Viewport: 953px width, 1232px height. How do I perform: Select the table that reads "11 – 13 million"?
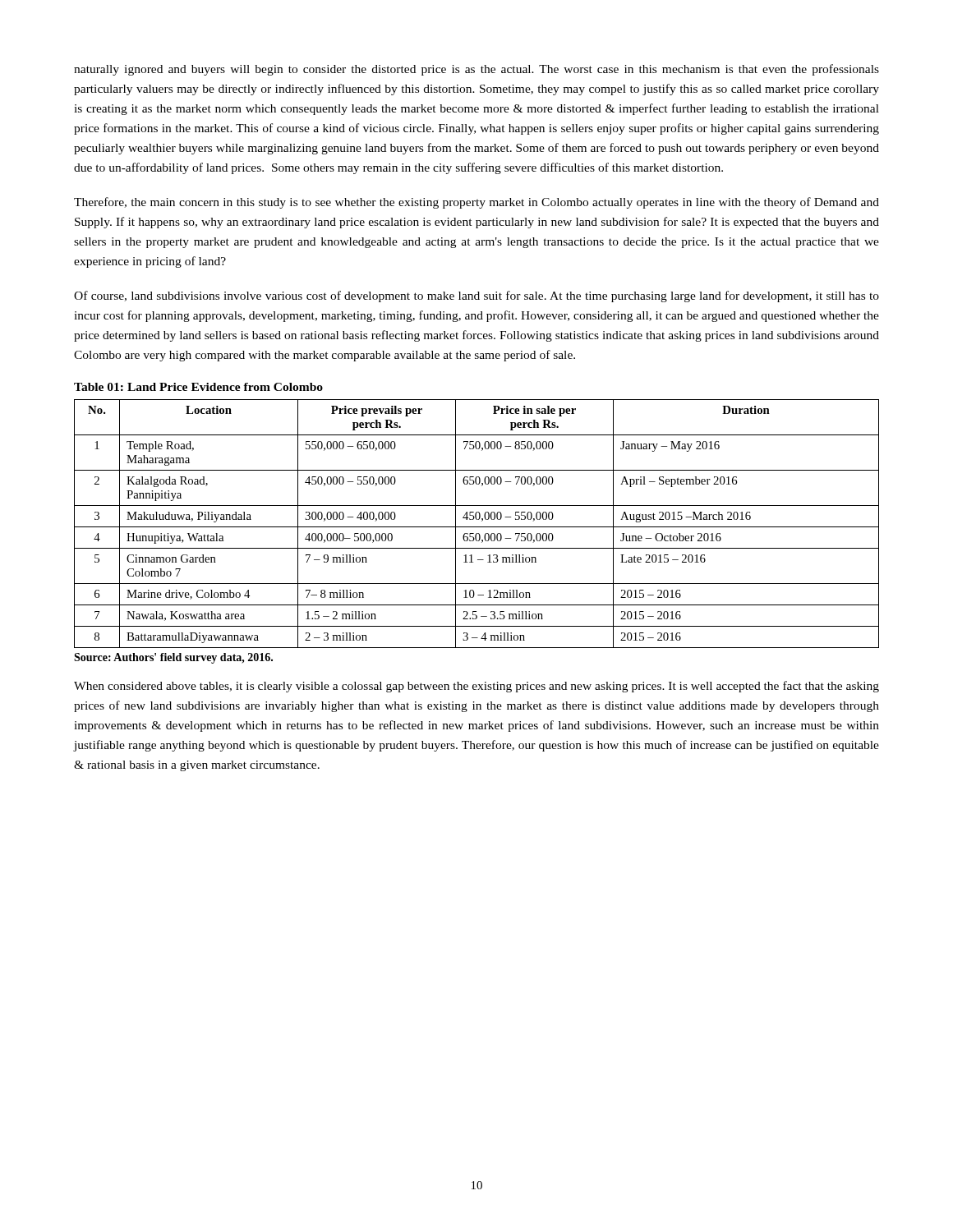[476, 524]
